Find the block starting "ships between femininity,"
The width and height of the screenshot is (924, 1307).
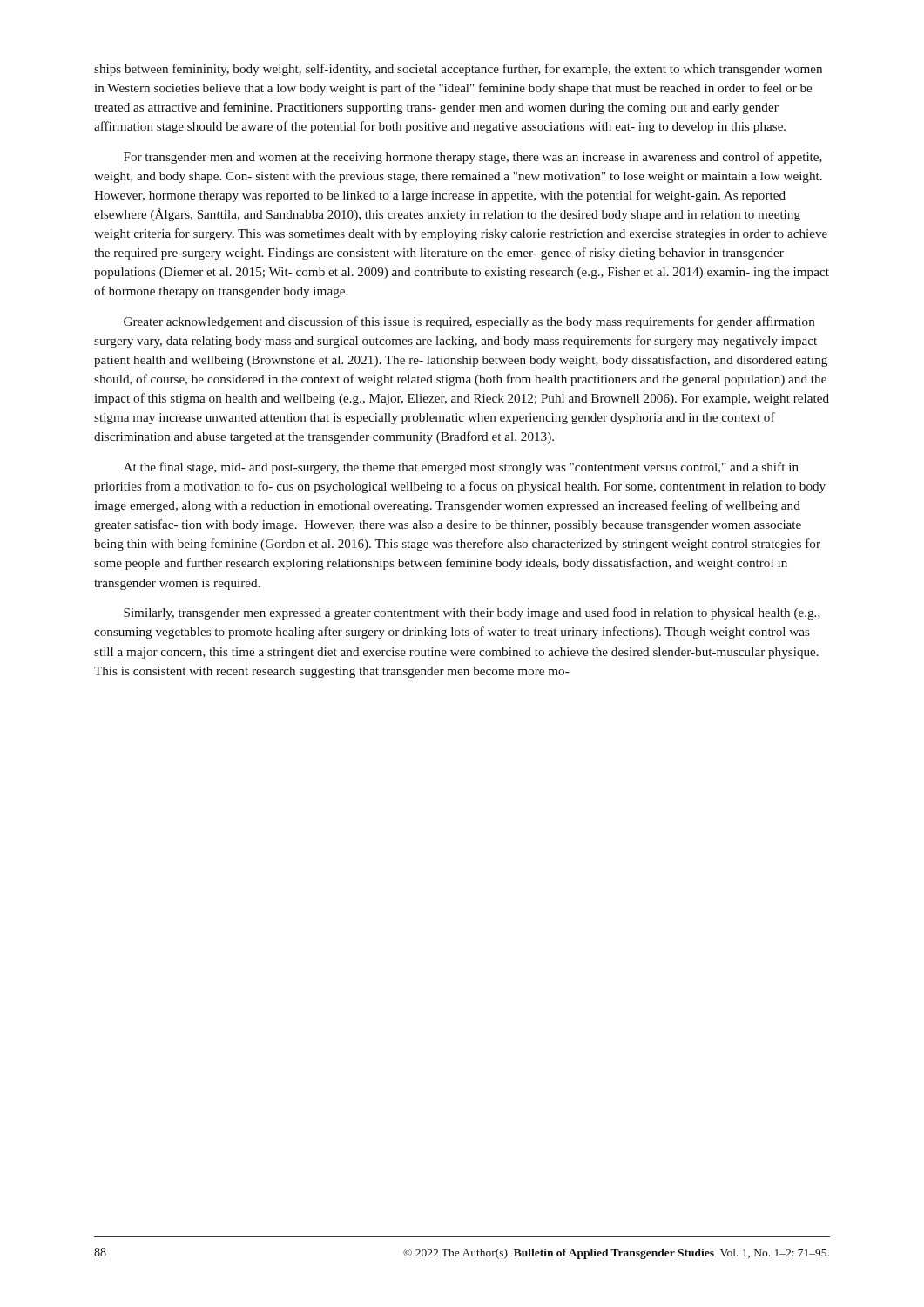462,98
